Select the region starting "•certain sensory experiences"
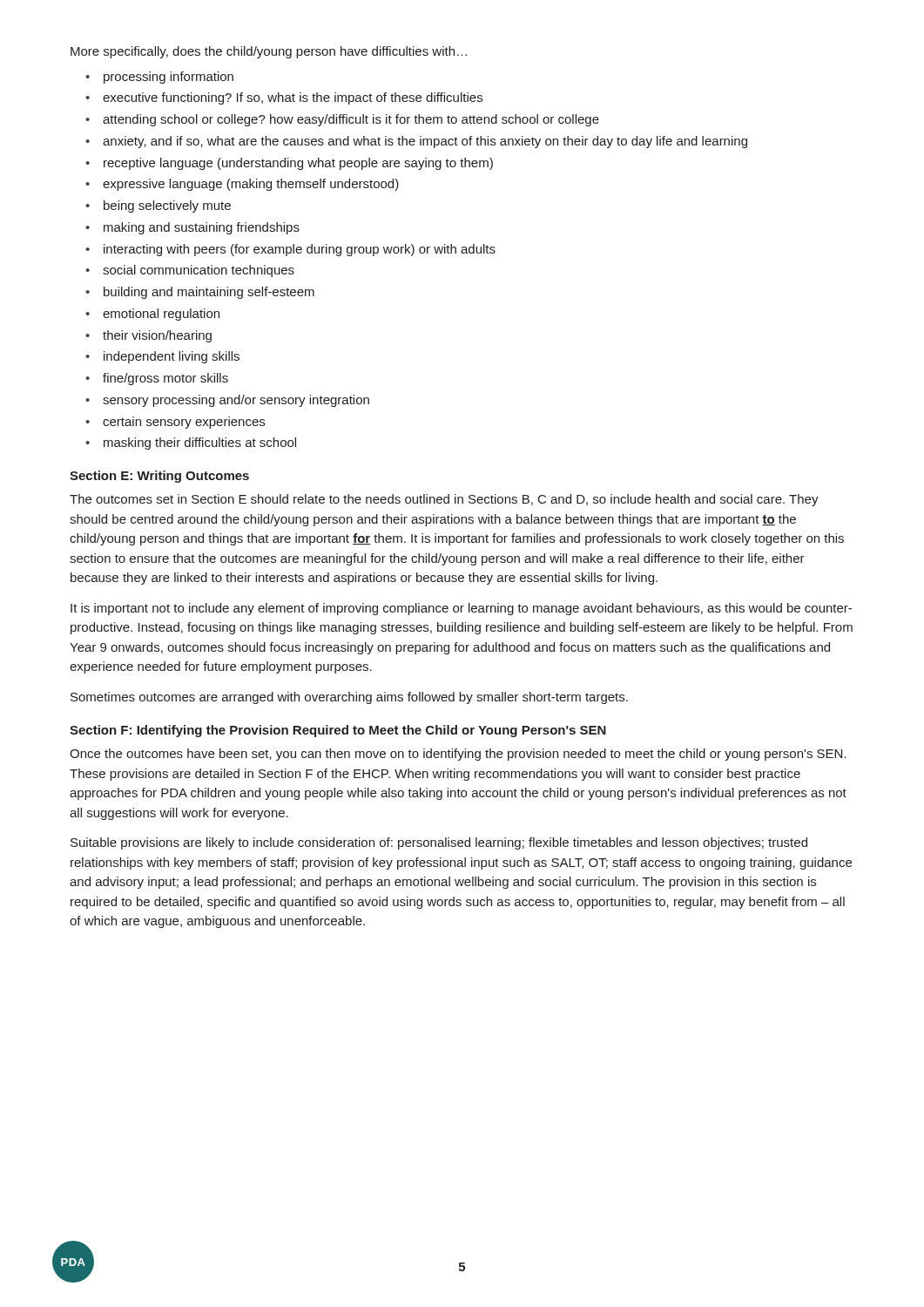Screen dimensions: 1307x924 tap(175, 421)
